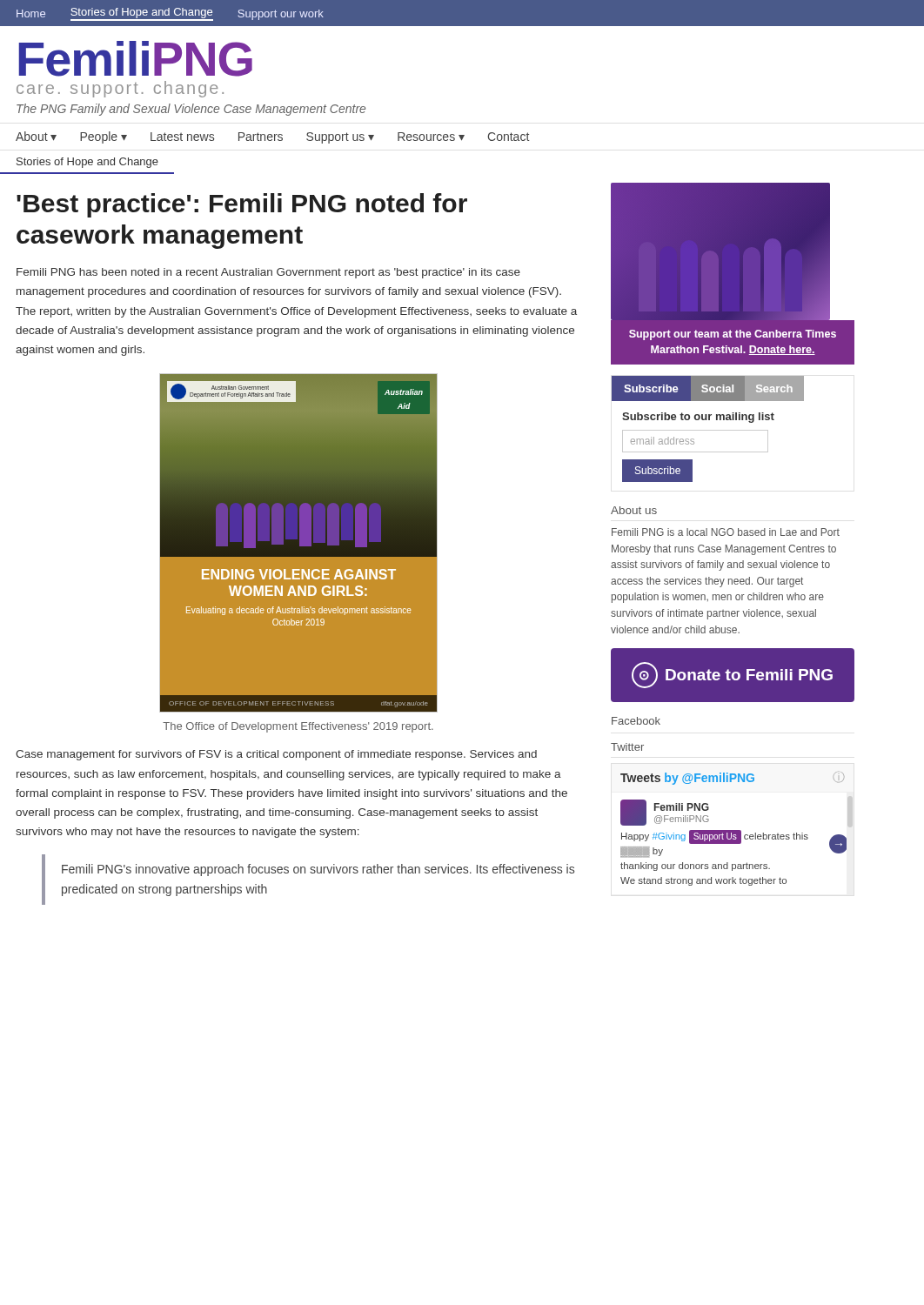Find the text block that reads "Tweets by @FemiliPNG ⓘ Femili PNG @FemiliPNG"
The width and height of the screenshot is (924, 1305).
click(733, 830)
